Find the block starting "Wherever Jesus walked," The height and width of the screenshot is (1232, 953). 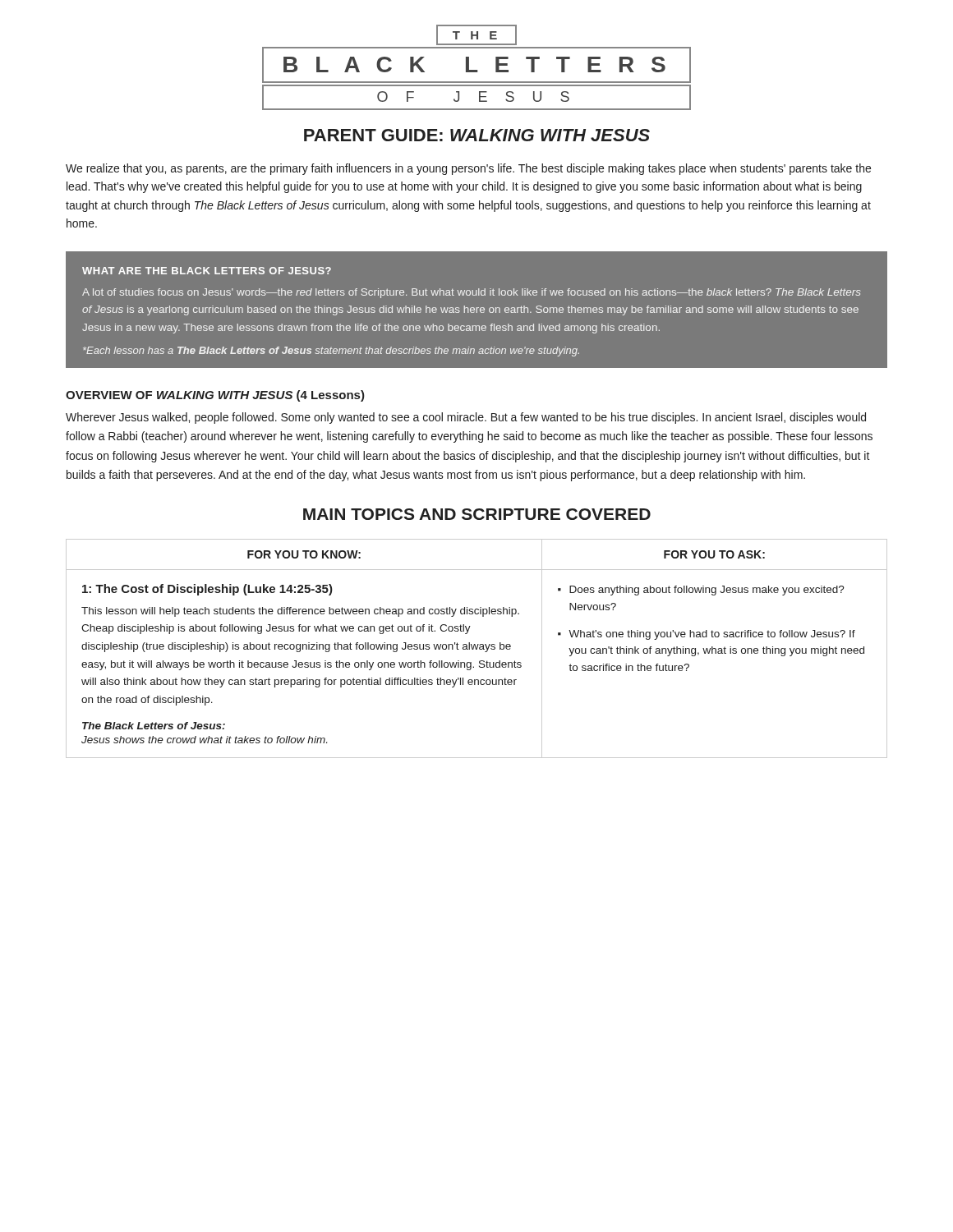(469, 446)
